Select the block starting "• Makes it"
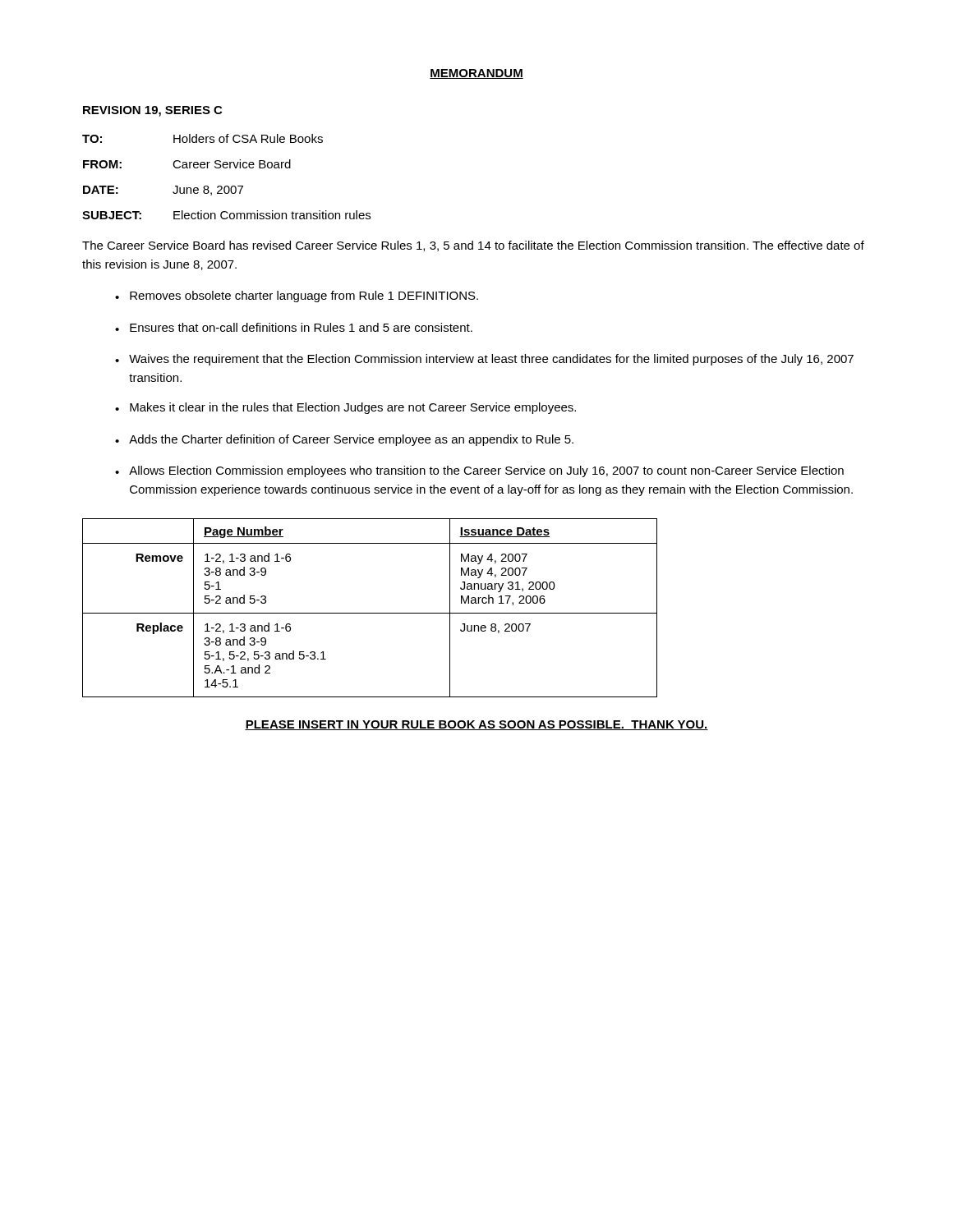953x1232 pixels. [493, 408]
